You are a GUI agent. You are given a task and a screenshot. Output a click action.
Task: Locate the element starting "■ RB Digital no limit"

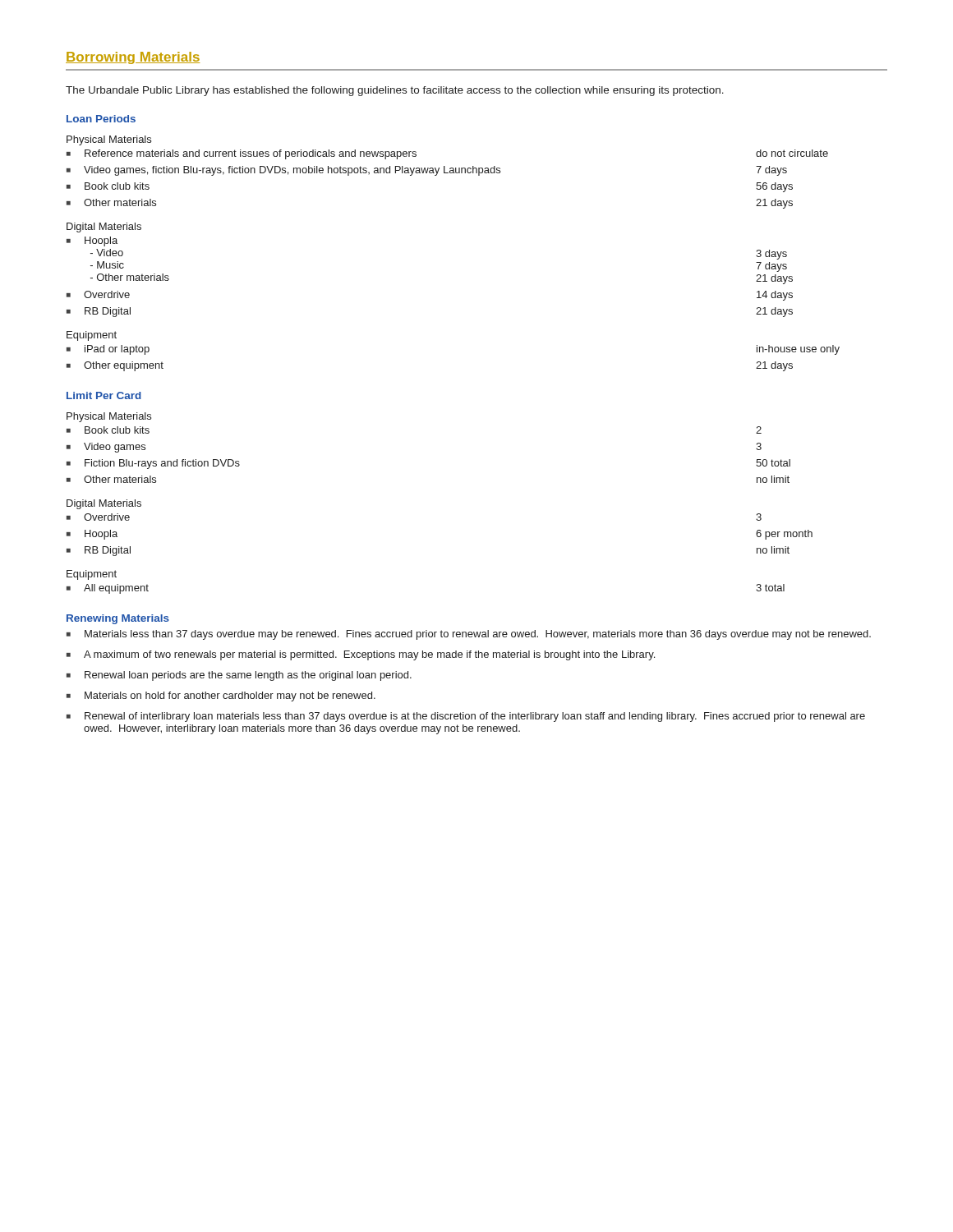pos(107,552)
